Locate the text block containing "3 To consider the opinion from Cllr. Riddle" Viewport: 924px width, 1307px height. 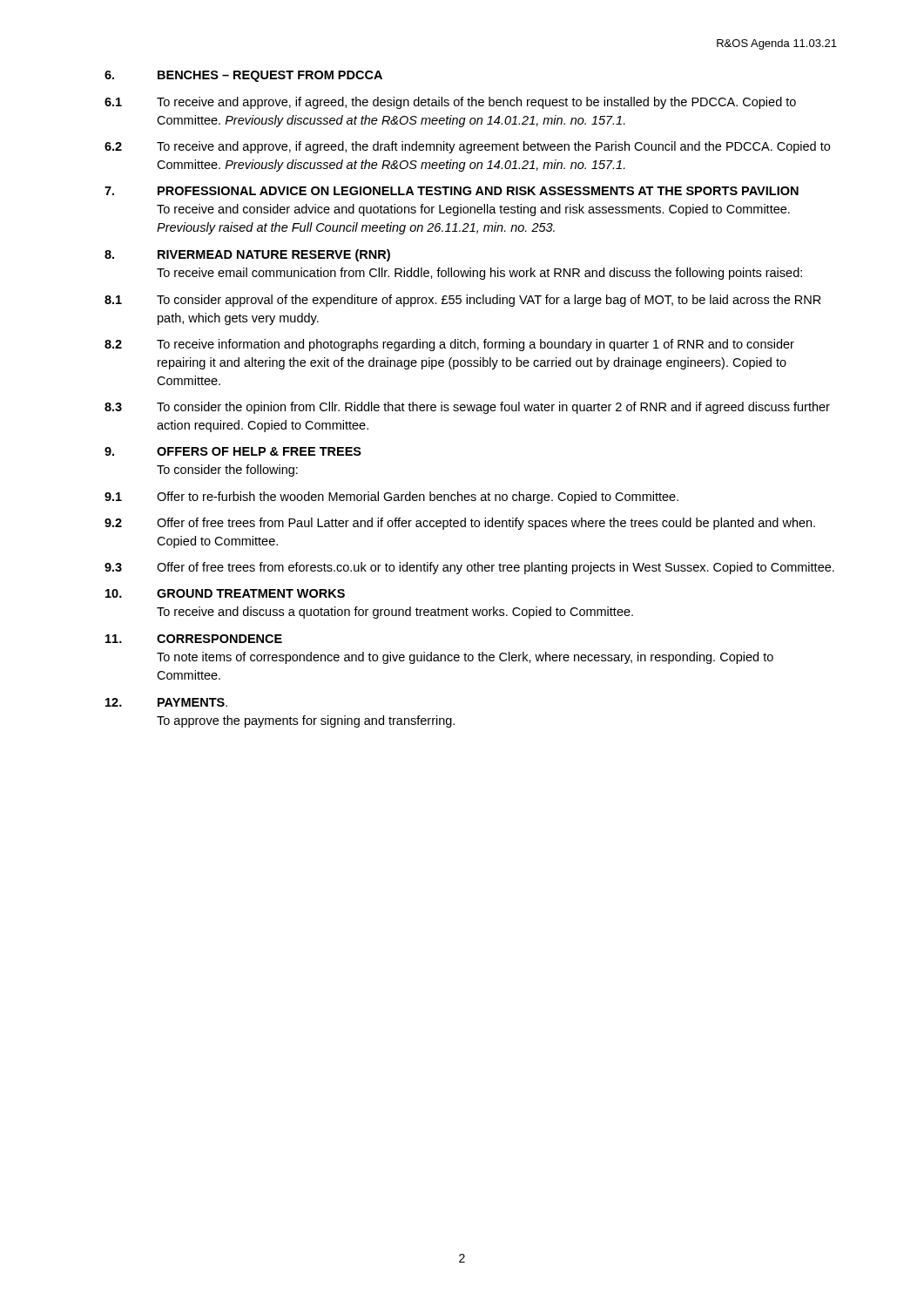(x=471, y=417)
